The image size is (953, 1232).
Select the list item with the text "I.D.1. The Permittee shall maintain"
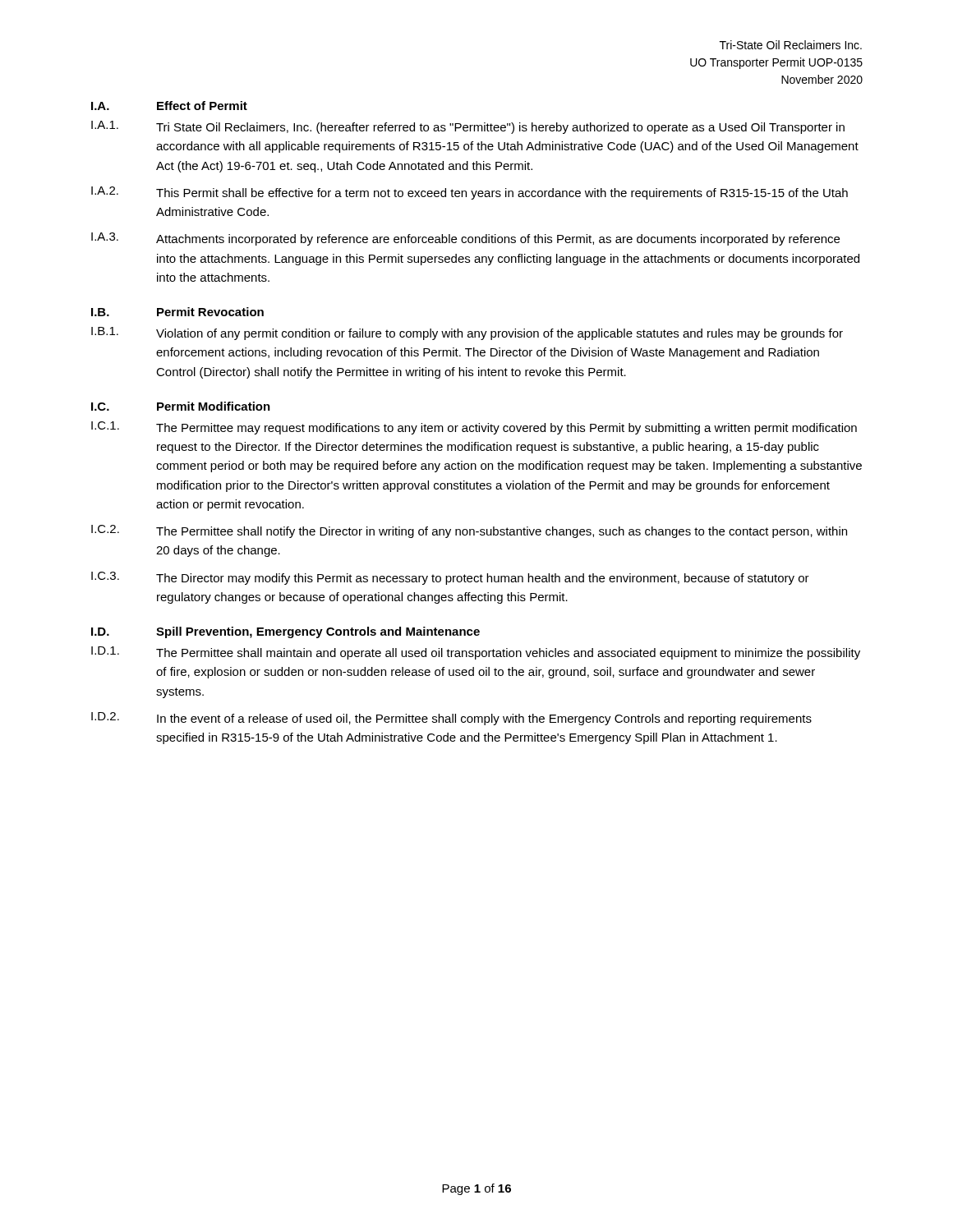point(476,672)
